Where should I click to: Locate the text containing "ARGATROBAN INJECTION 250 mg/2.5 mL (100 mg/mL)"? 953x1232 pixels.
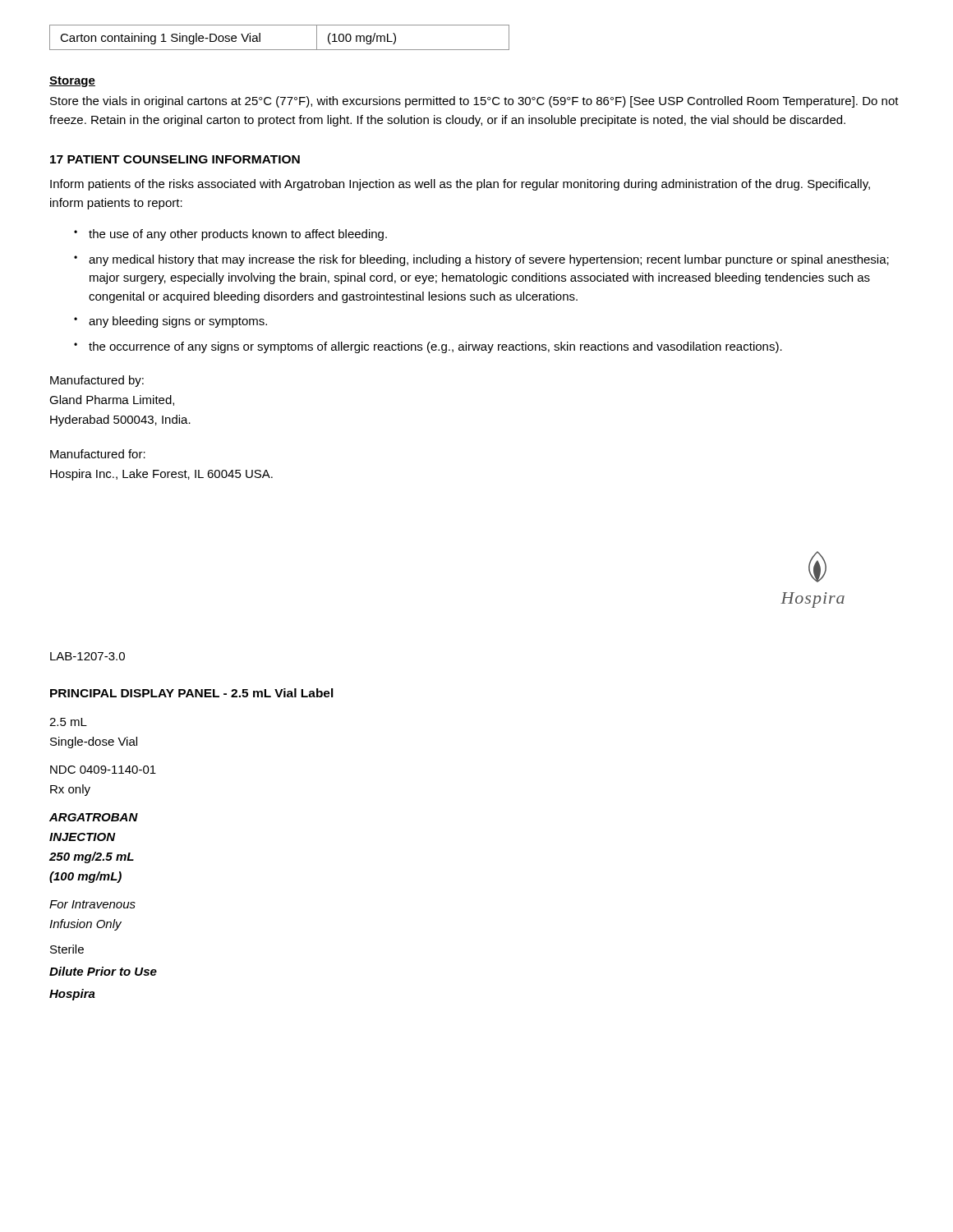coord(93,846)
